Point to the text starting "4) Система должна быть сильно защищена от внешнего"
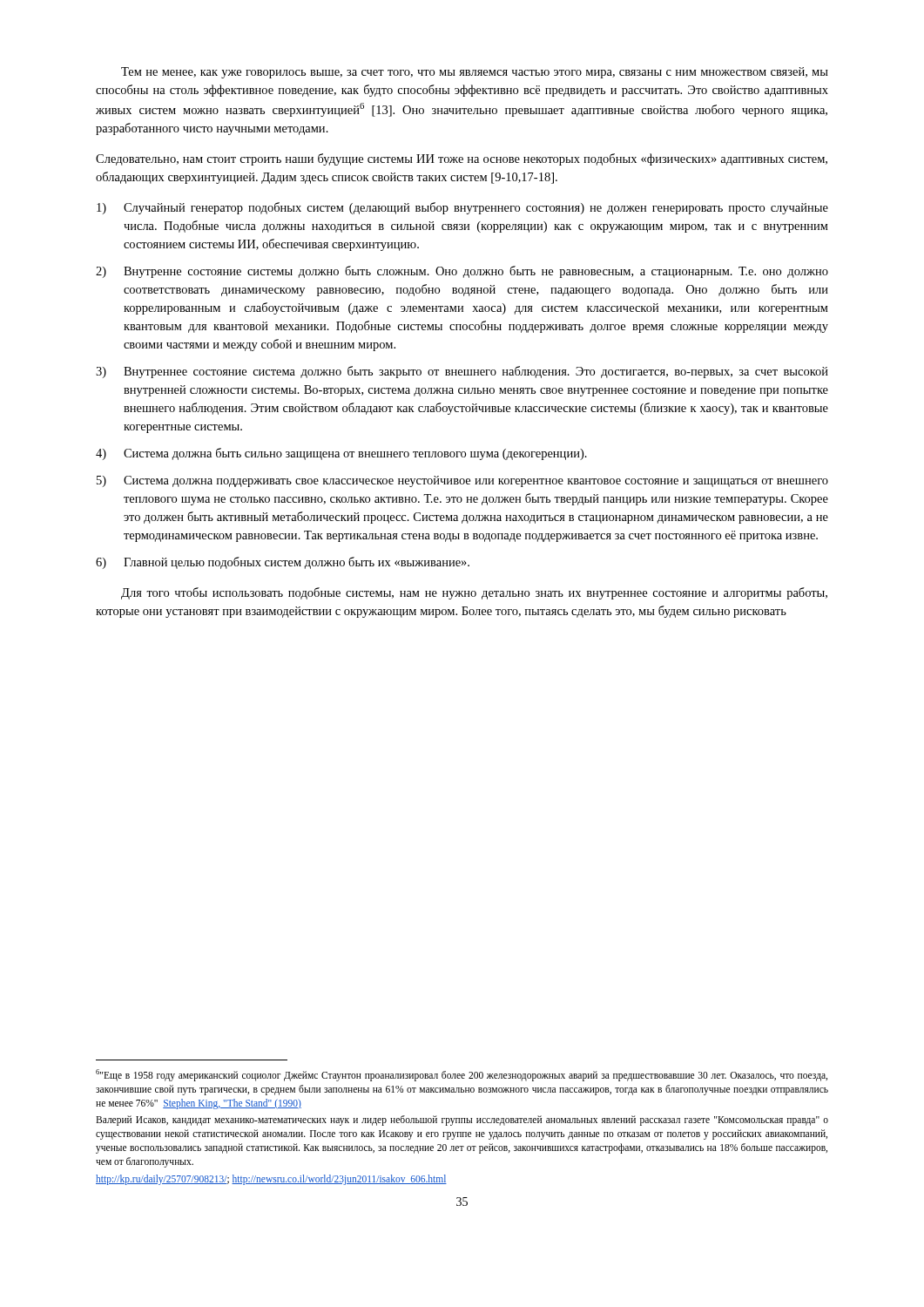This screenshot has height=1307, width=924. pos(462,454)
